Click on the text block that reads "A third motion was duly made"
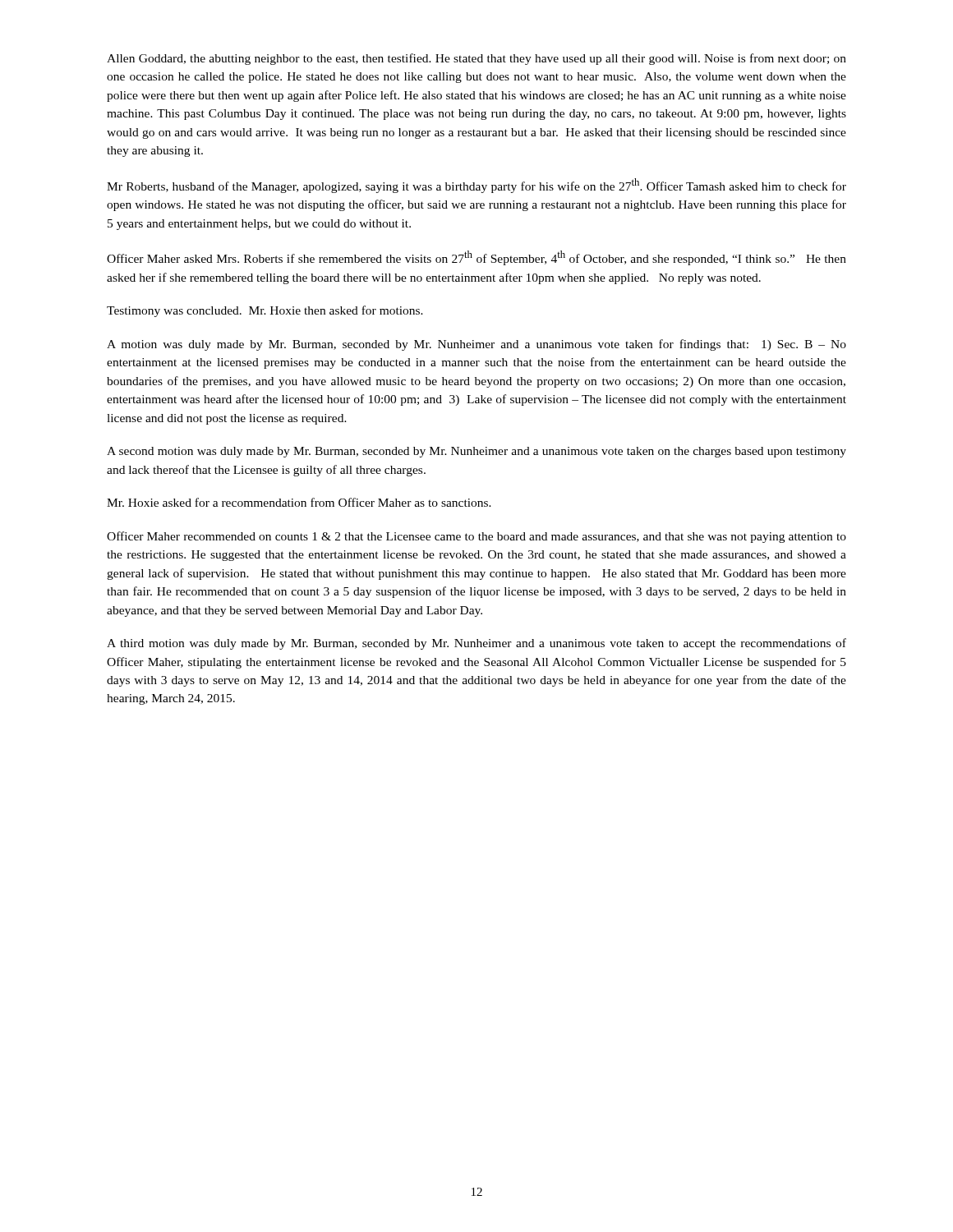953x1232 pixels. [476, 670]
